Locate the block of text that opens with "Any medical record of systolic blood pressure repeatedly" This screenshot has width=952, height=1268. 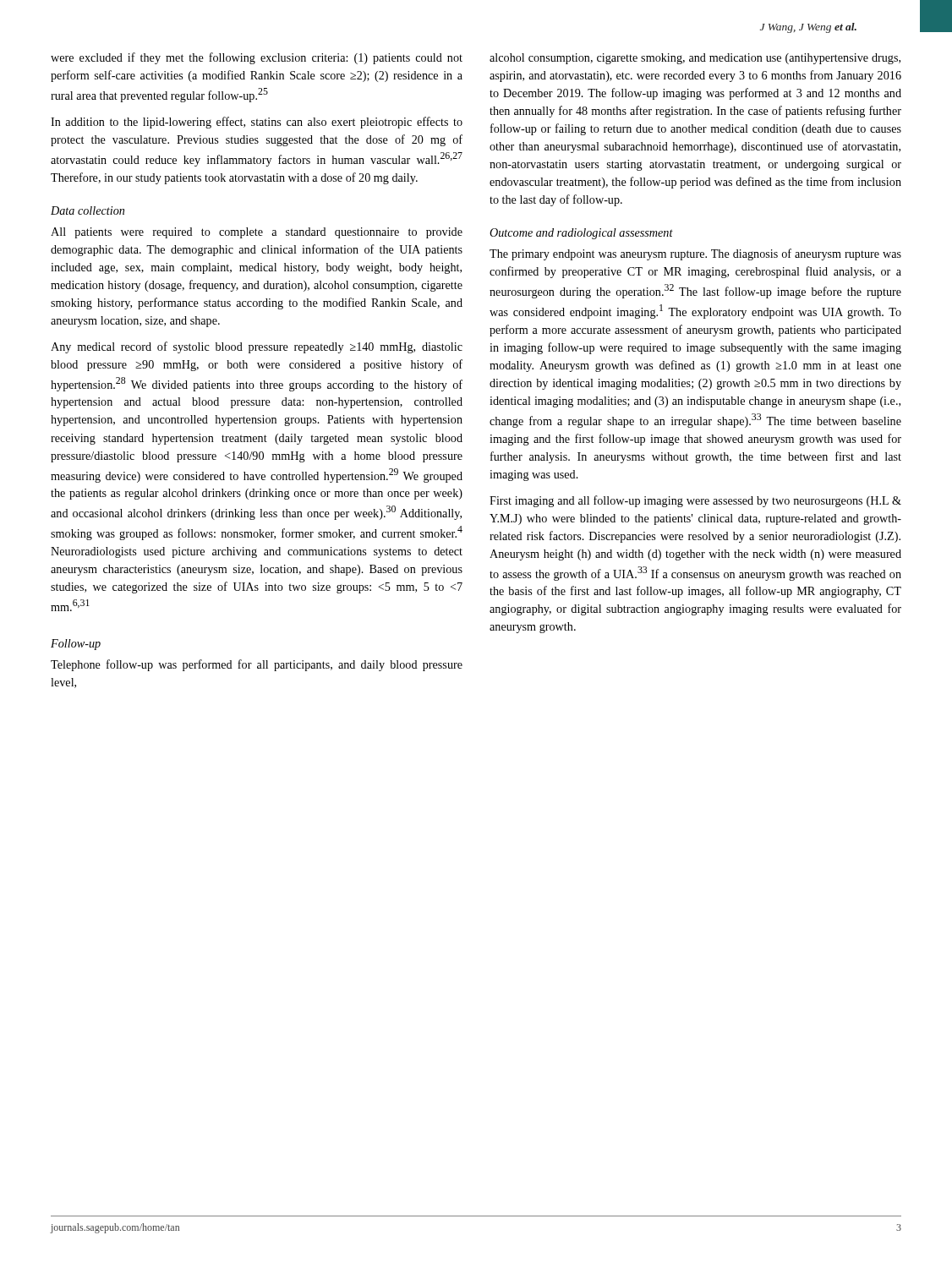(x=257, y=477)
